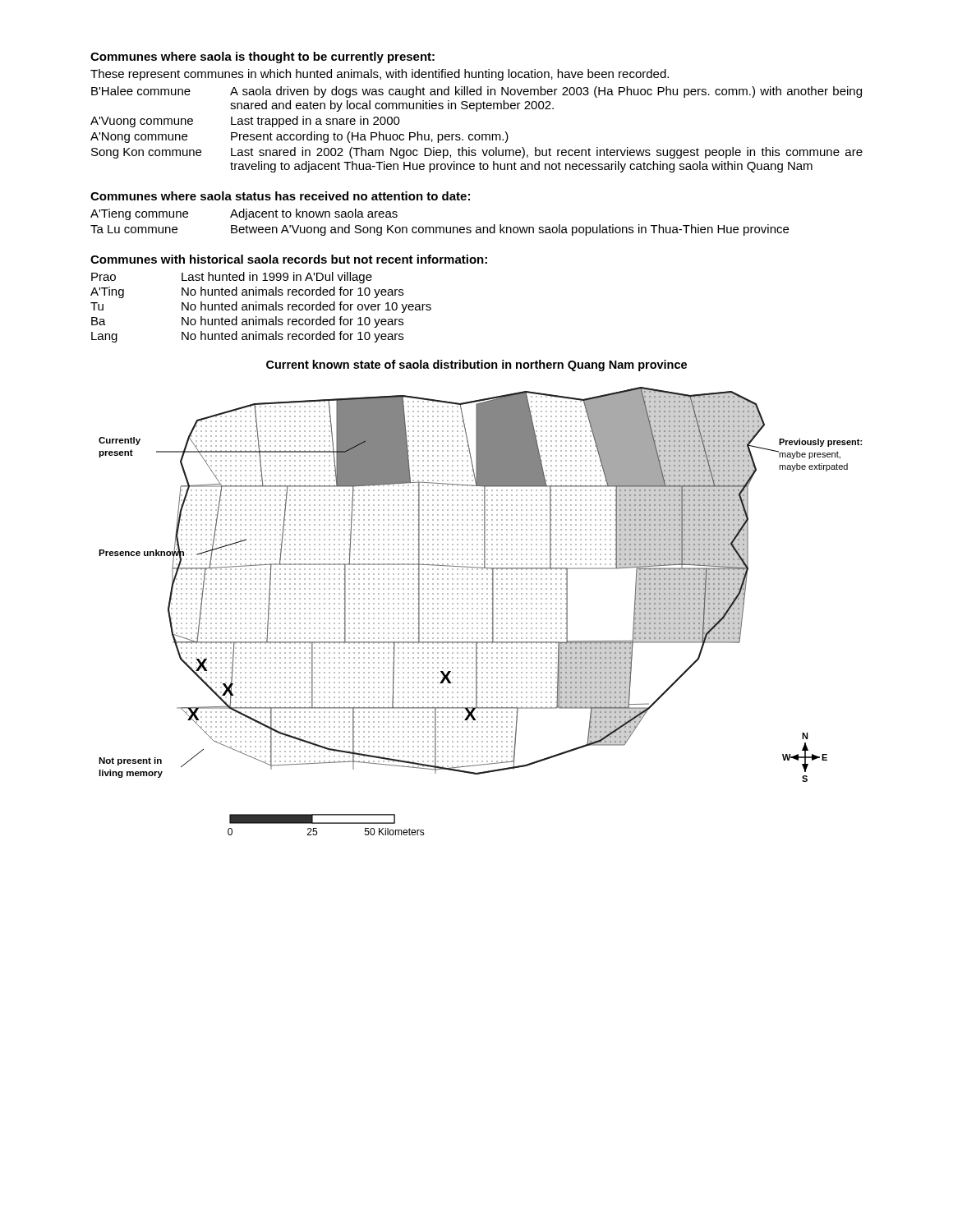The image size is (953, 1232).
Task: Find the text starting "Ta Lu commune Between A'Vuong and Song"
Action: click(x=476, y=229)
